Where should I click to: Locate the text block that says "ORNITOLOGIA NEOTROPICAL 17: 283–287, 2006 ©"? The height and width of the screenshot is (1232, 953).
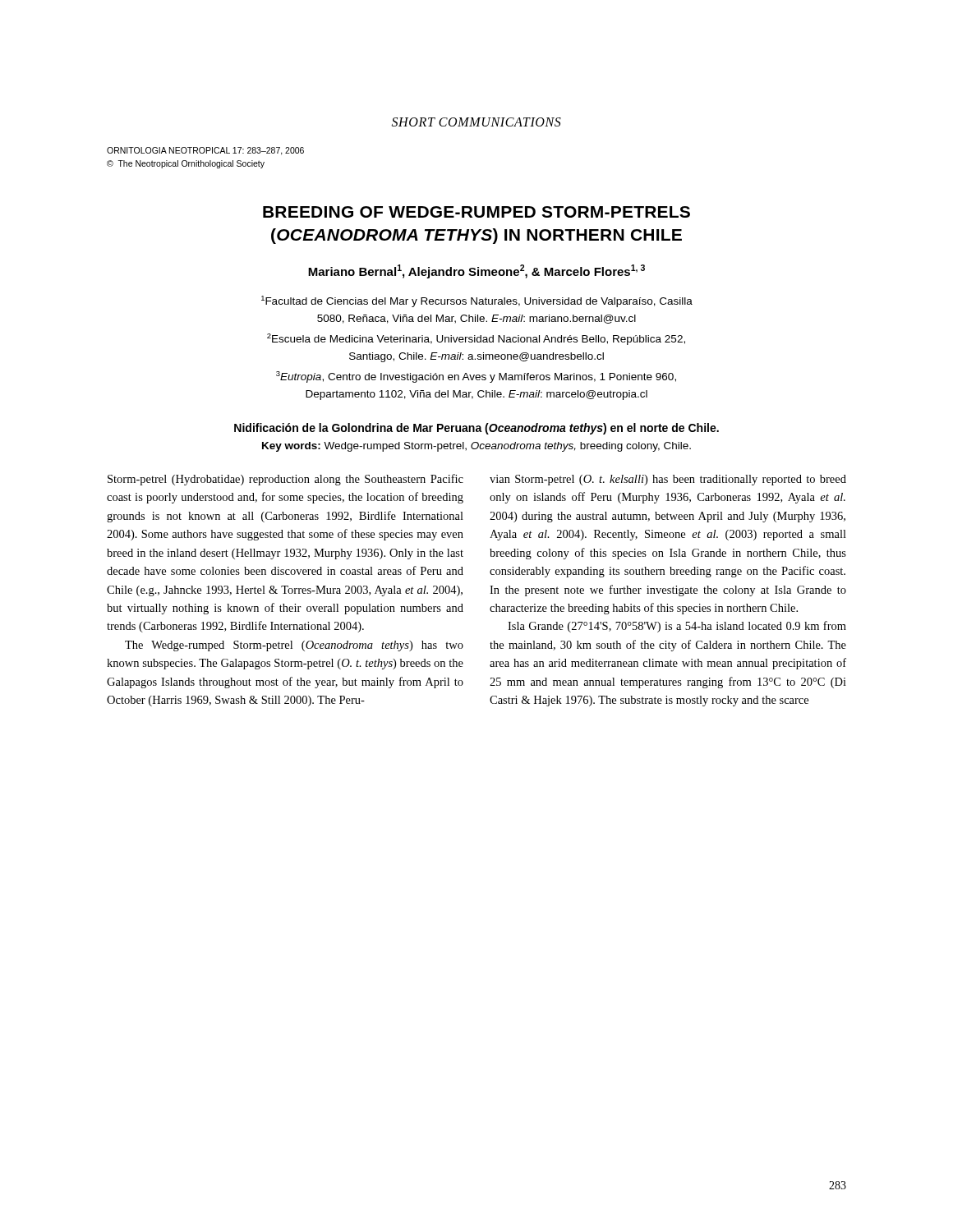(x=206, y=157)
